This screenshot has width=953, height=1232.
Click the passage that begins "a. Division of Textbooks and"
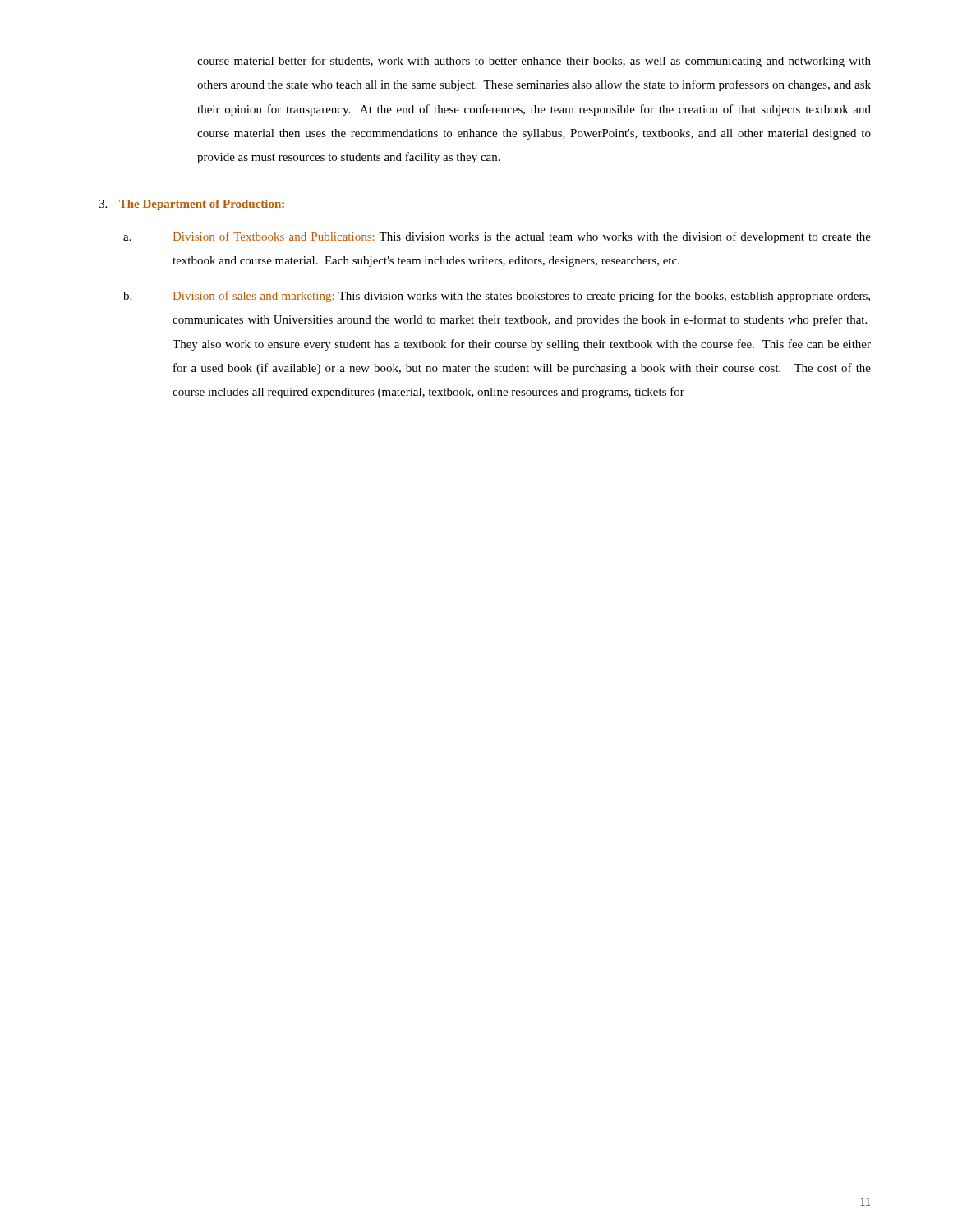pos(497,249)
